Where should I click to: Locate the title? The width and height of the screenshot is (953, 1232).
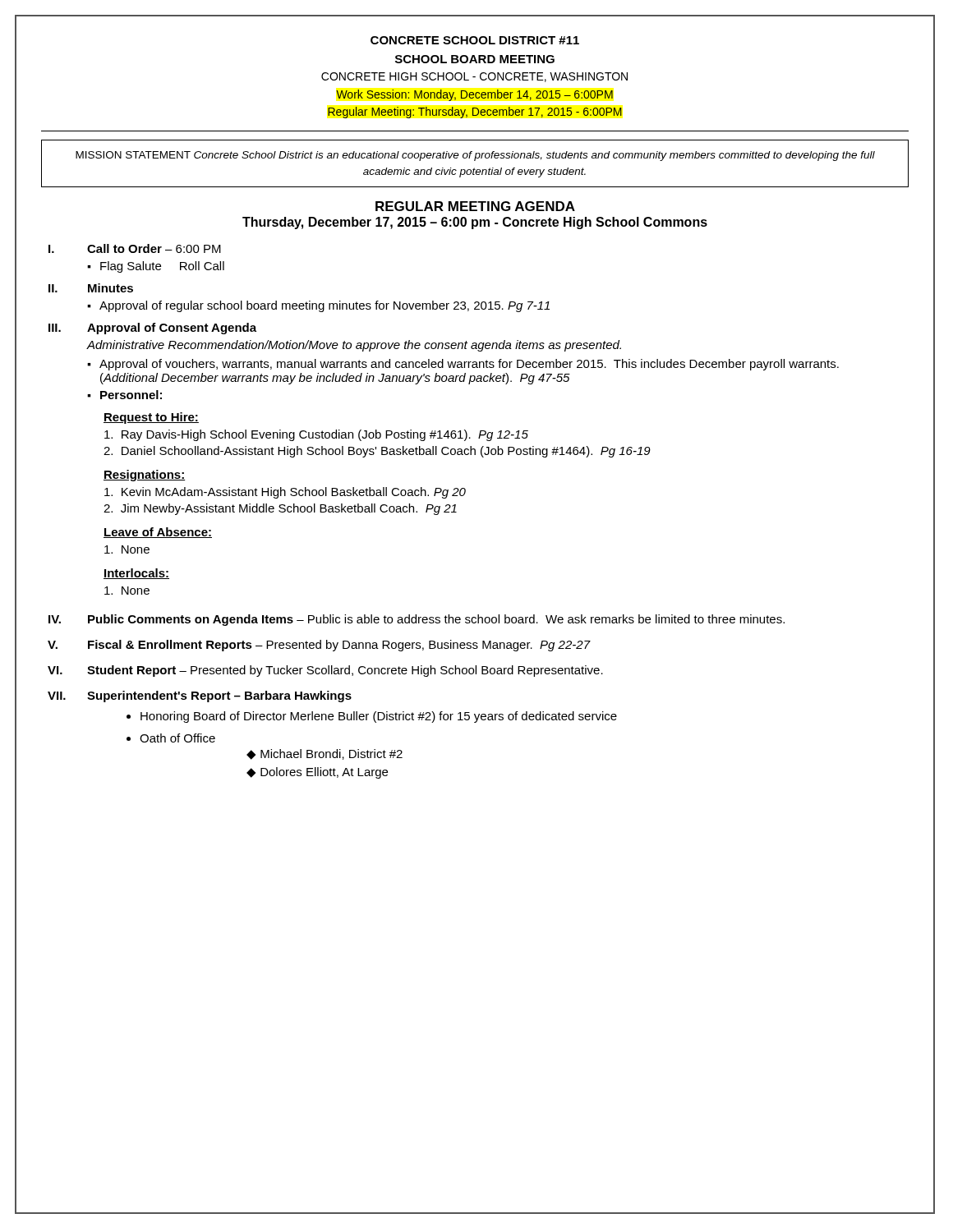(475, 215)
